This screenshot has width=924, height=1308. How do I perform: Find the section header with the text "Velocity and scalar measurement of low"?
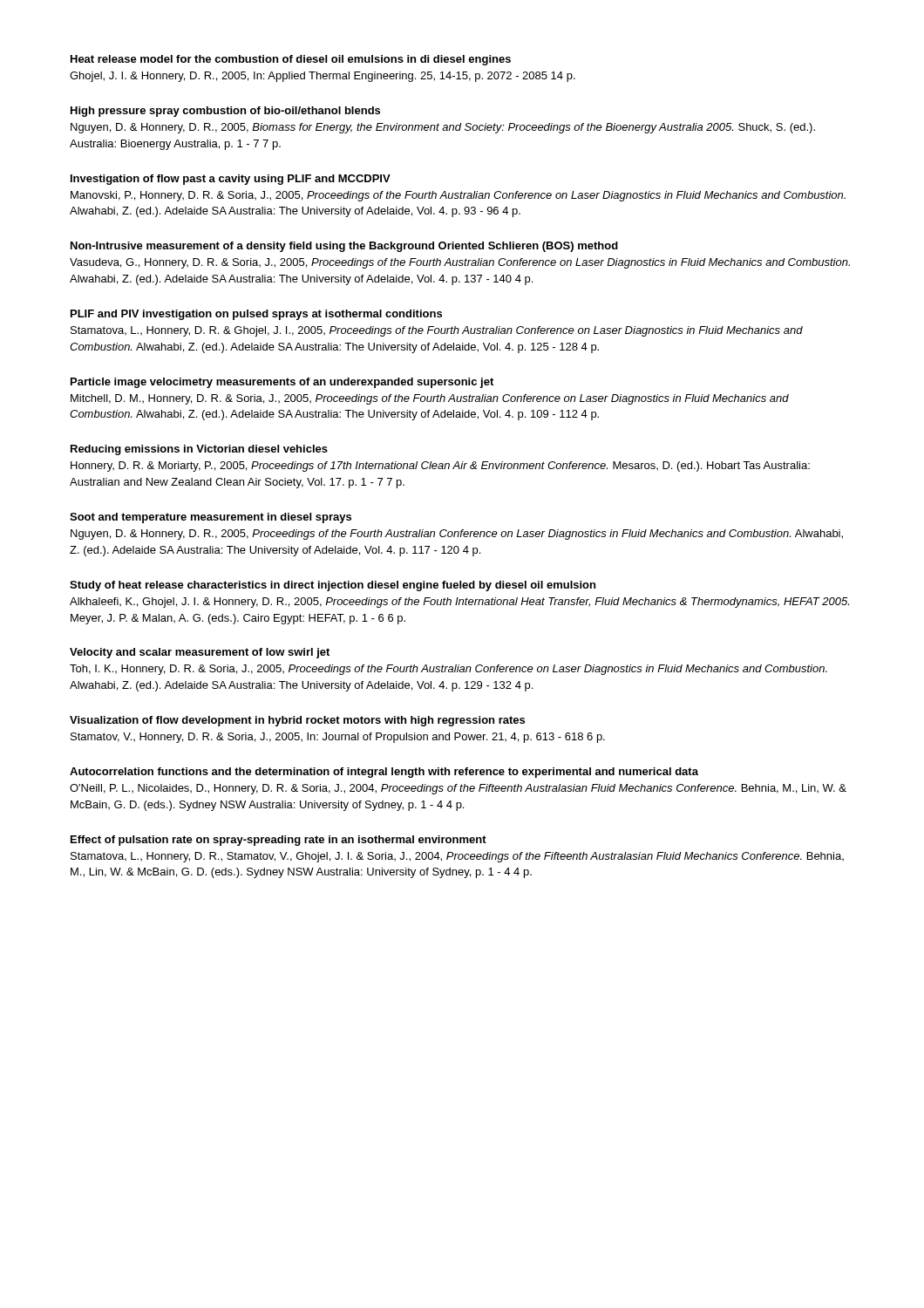[x=200, y=652]
